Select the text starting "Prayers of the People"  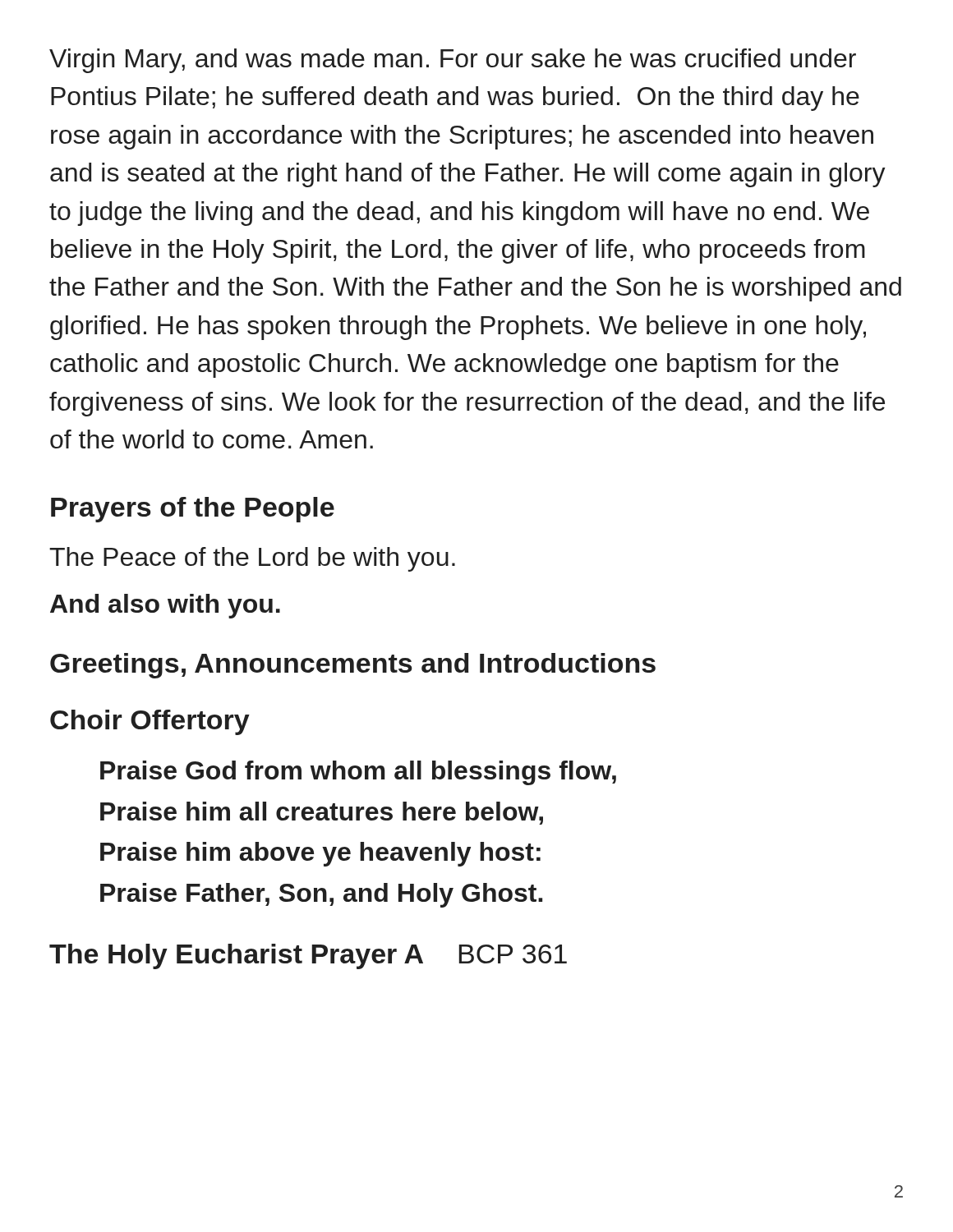(x=192, y=507)
